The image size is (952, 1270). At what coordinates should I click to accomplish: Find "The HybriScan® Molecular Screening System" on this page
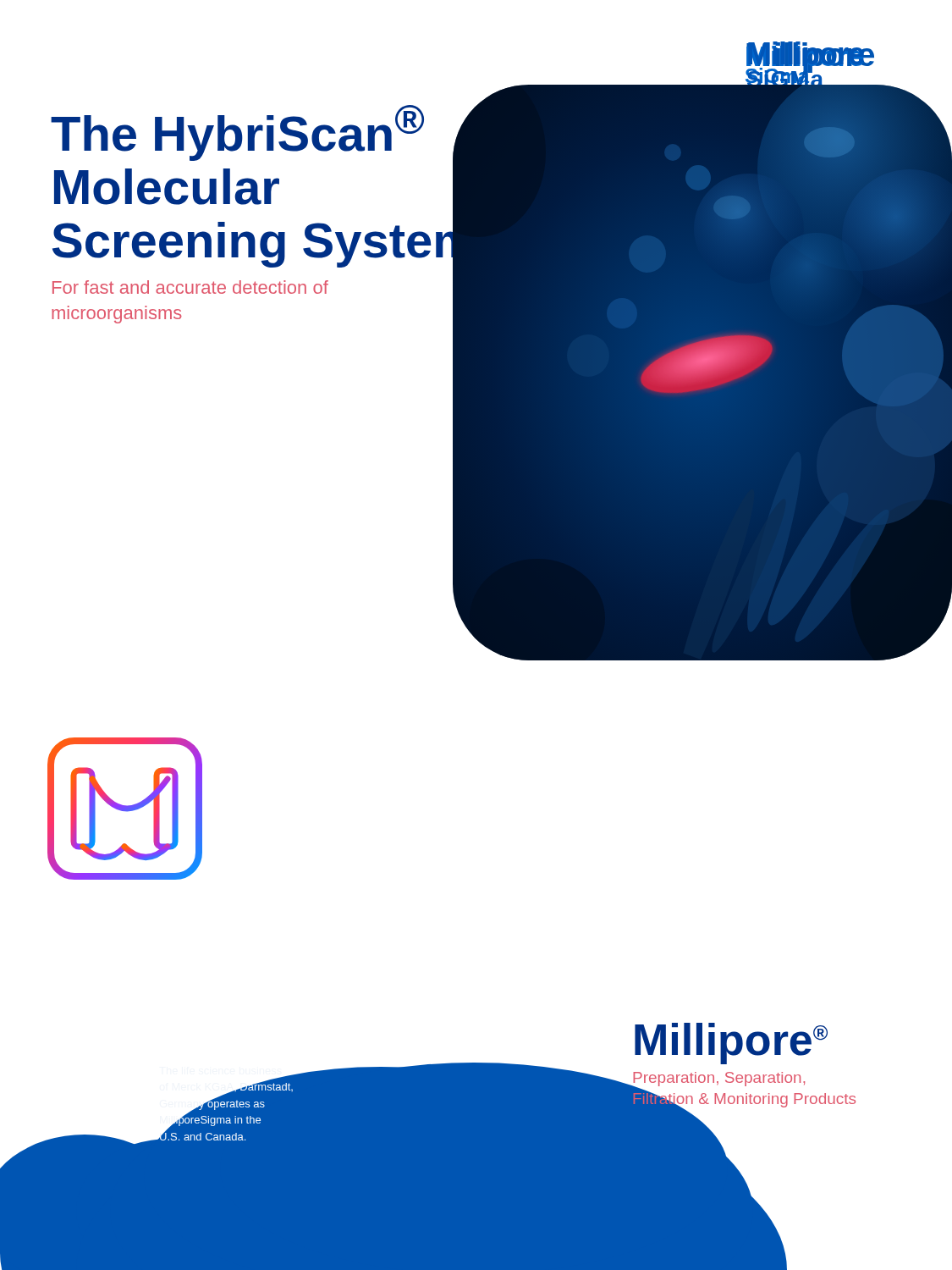coord(288,182)
